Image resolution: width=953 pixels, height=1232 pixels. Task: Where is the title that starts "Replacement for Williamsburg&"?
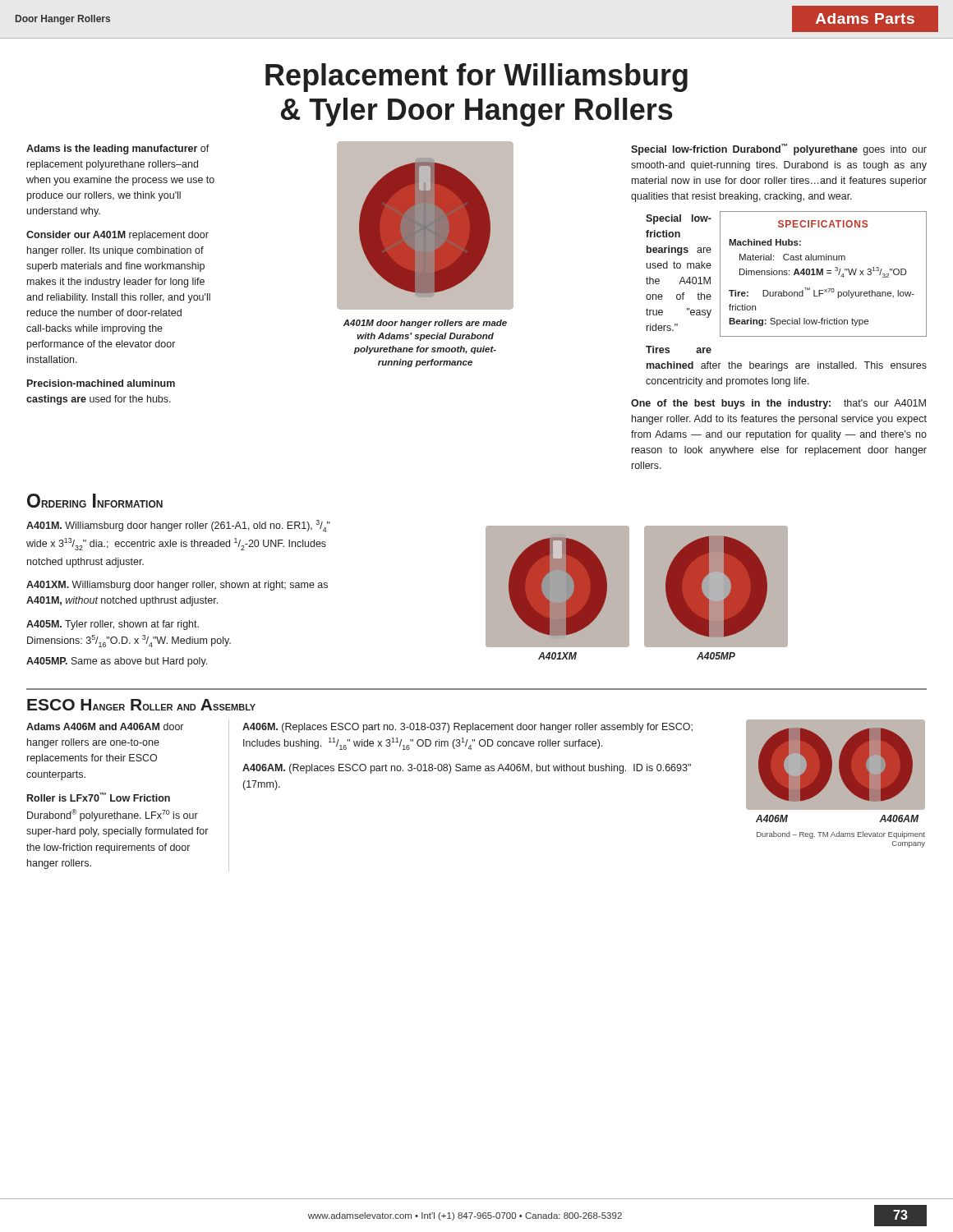coord(476,93)
